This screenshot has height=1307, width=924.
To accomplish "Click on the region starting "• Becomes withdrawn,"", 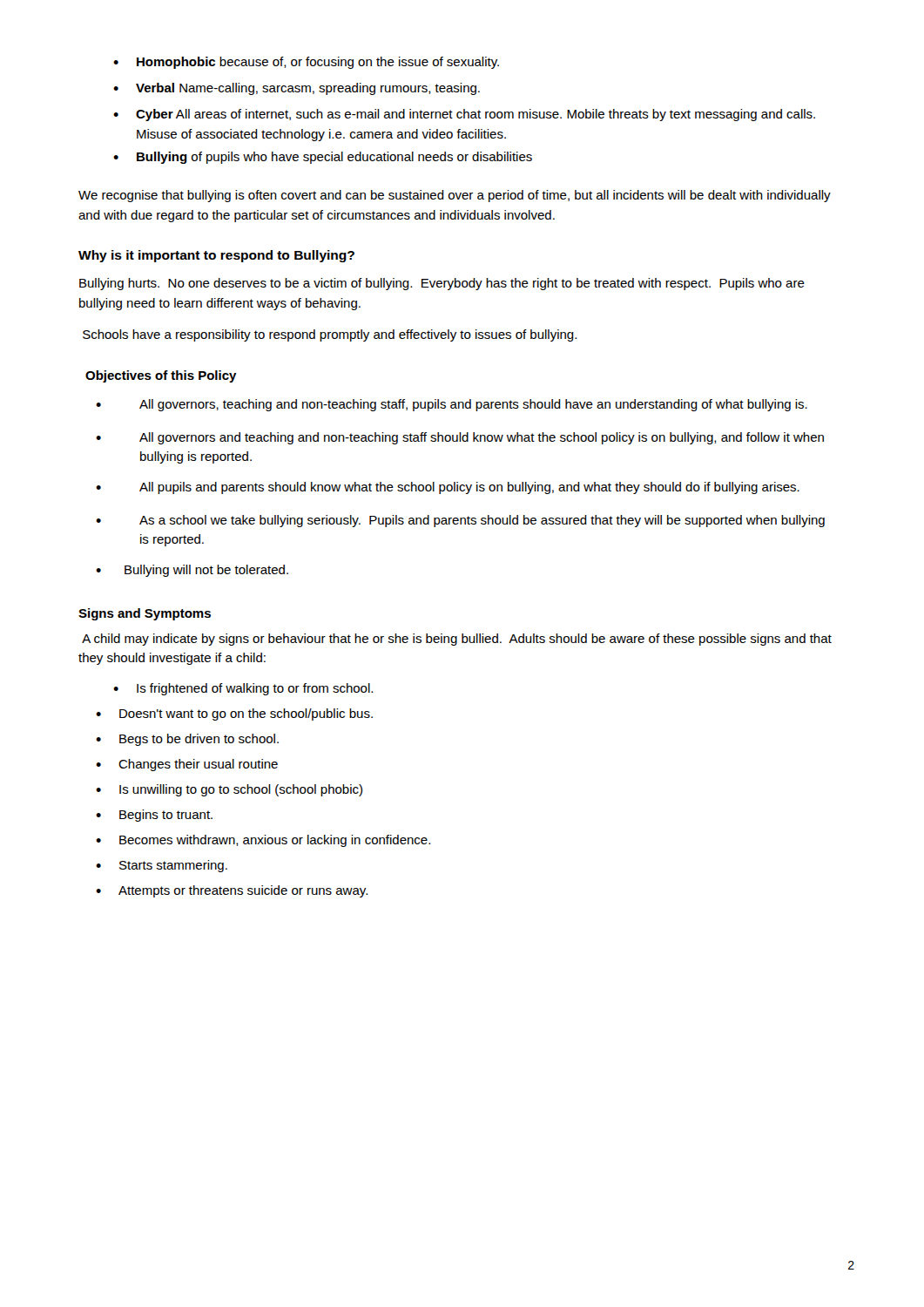I will (263, 841).
